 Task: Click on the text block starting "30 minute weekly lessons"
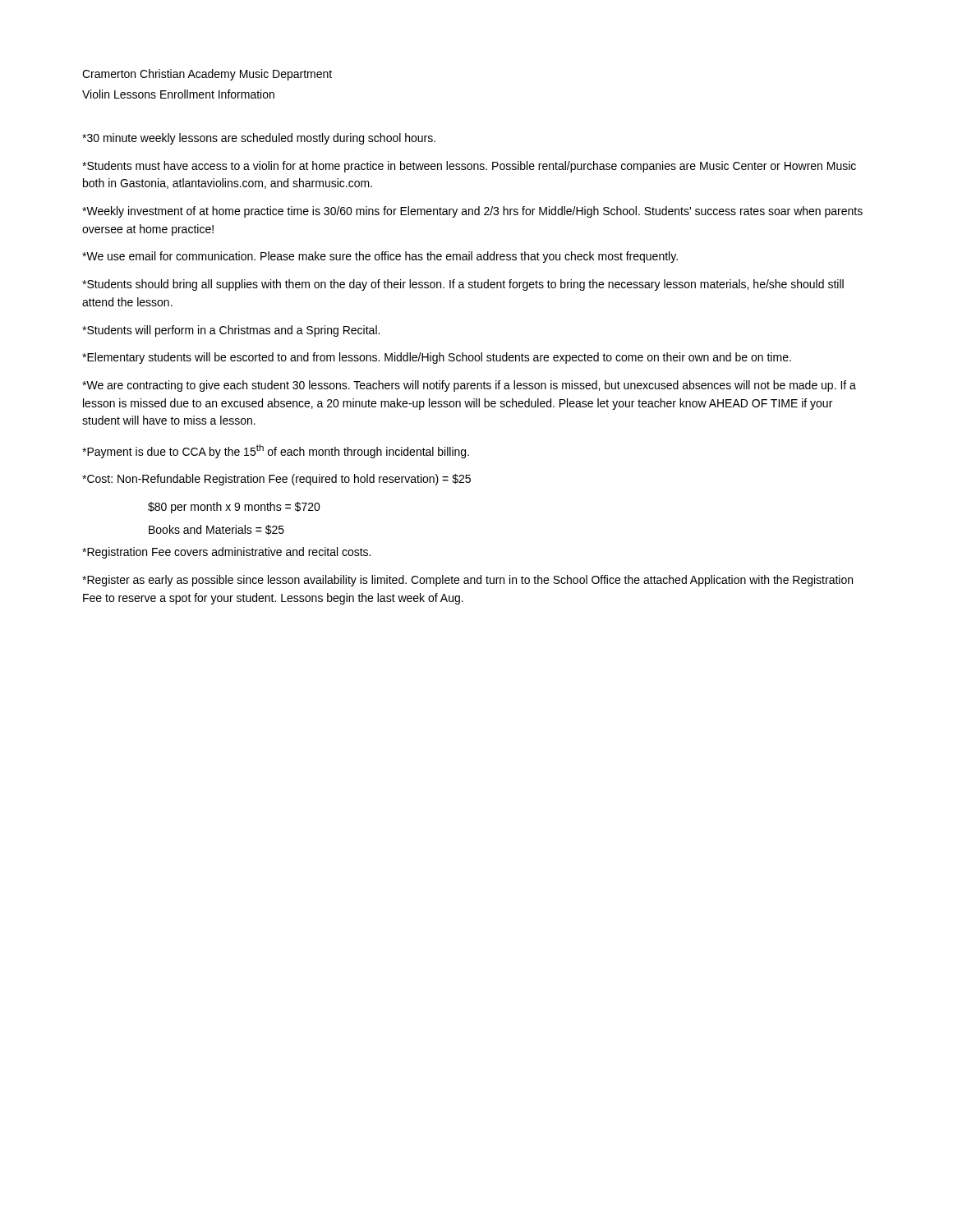pyautogui.click(x=259, y=138)
